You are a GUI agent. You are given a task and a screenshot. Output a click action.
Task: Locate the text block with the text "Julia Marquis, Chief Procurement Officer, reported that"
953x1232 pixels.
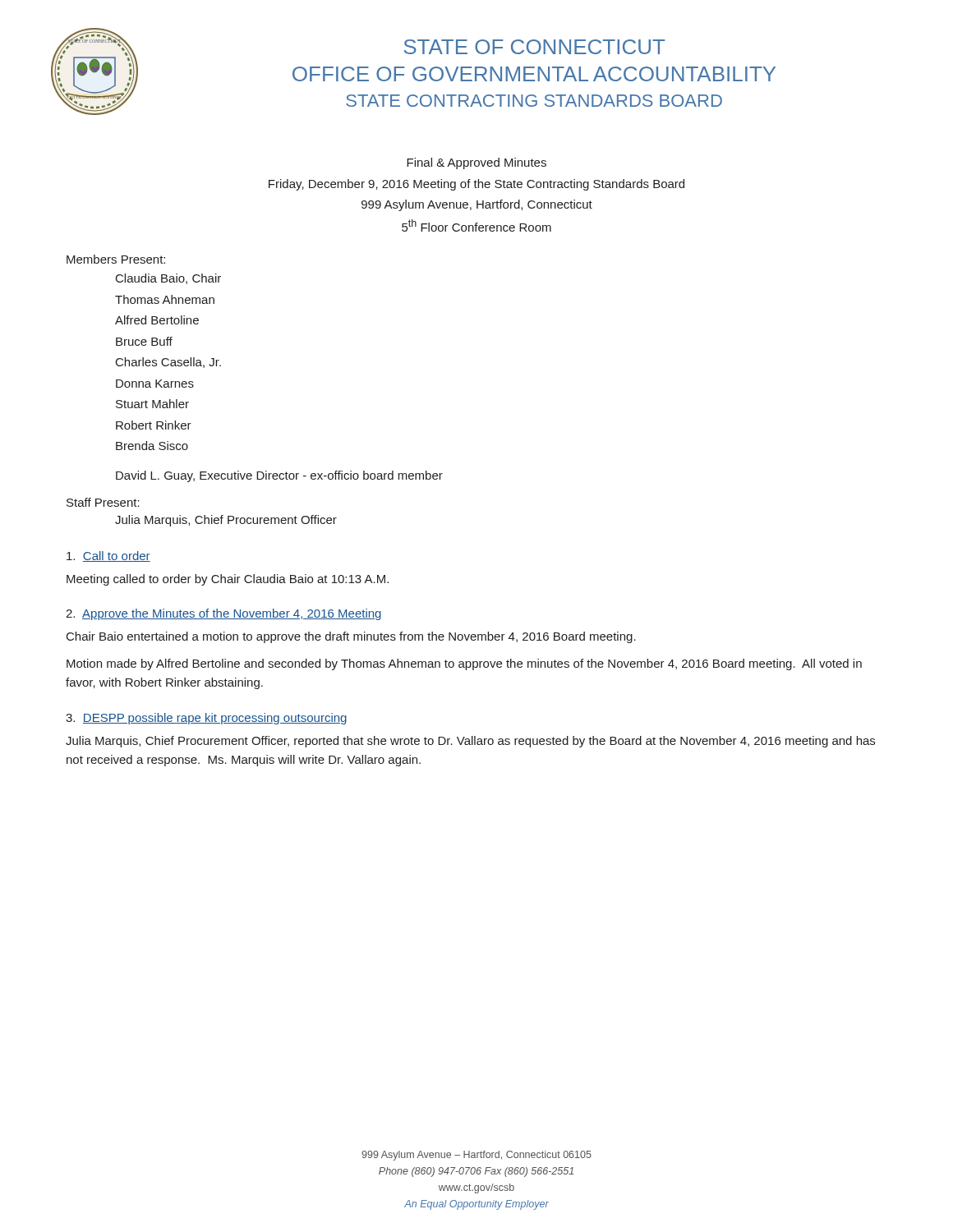(471, 750)
